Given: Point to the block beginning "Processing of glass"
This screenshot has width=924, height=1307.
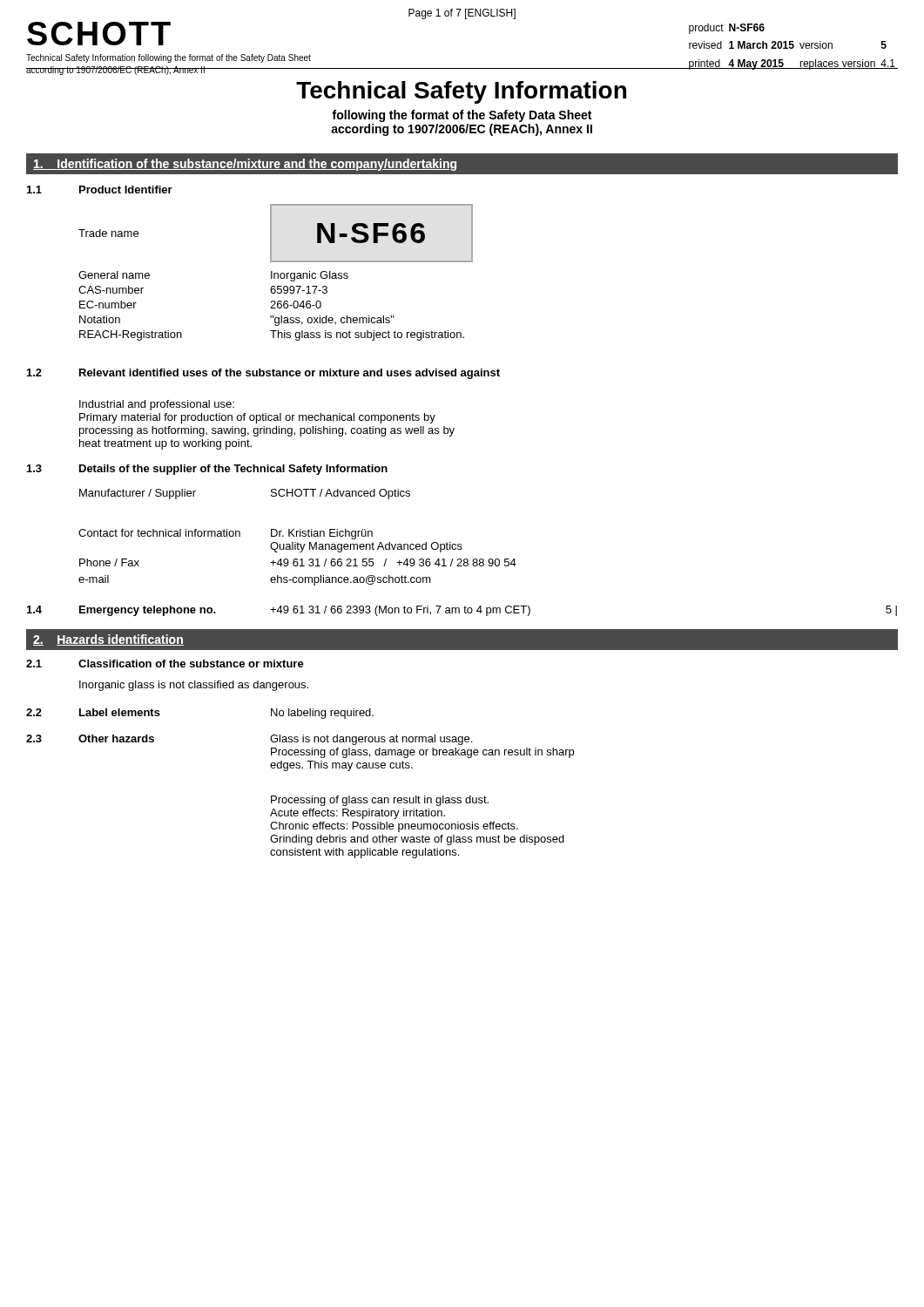Looking at the screenshot, I should [462, 826].
